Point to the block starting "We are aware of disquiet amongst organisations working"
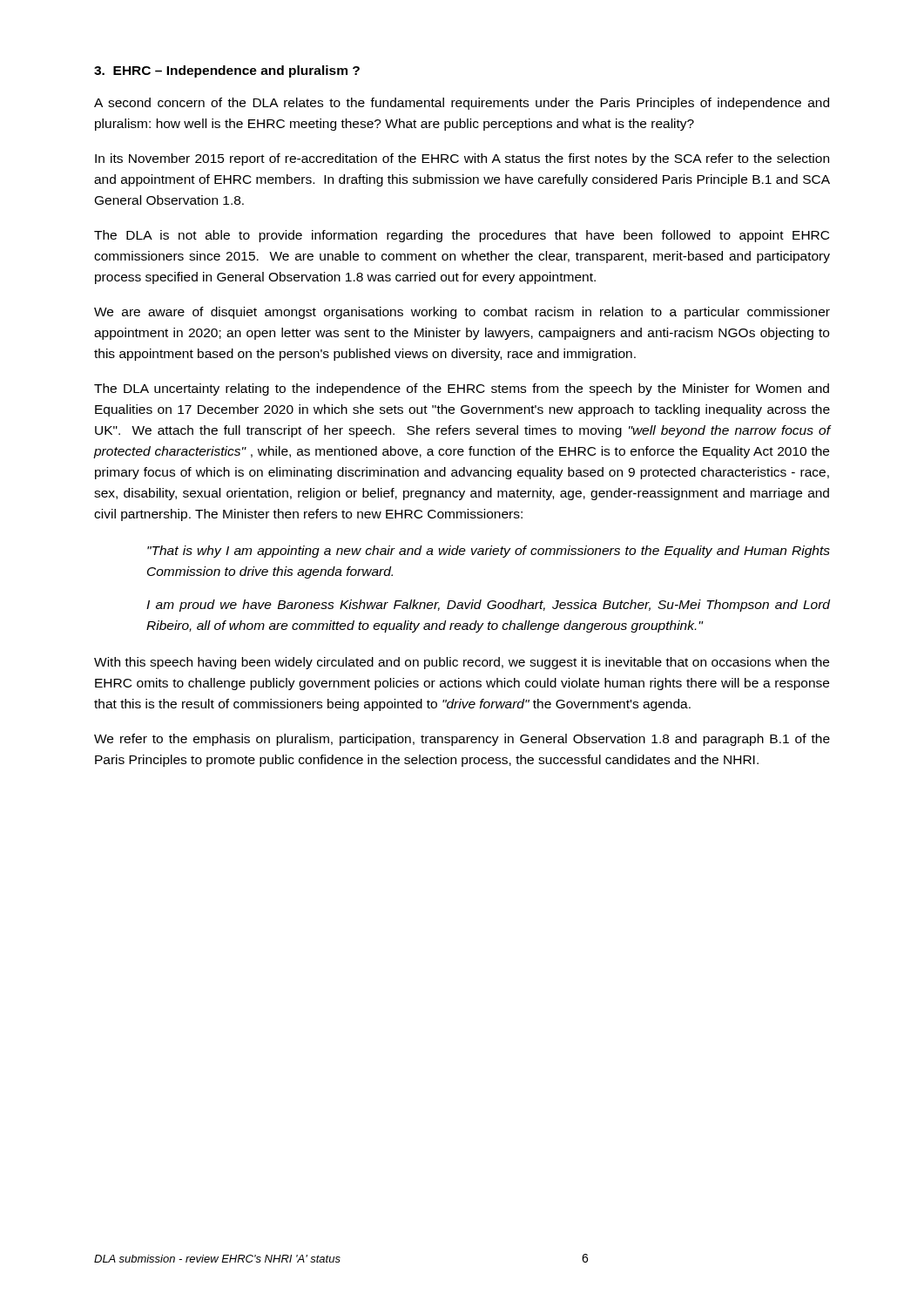 point(462,333)
